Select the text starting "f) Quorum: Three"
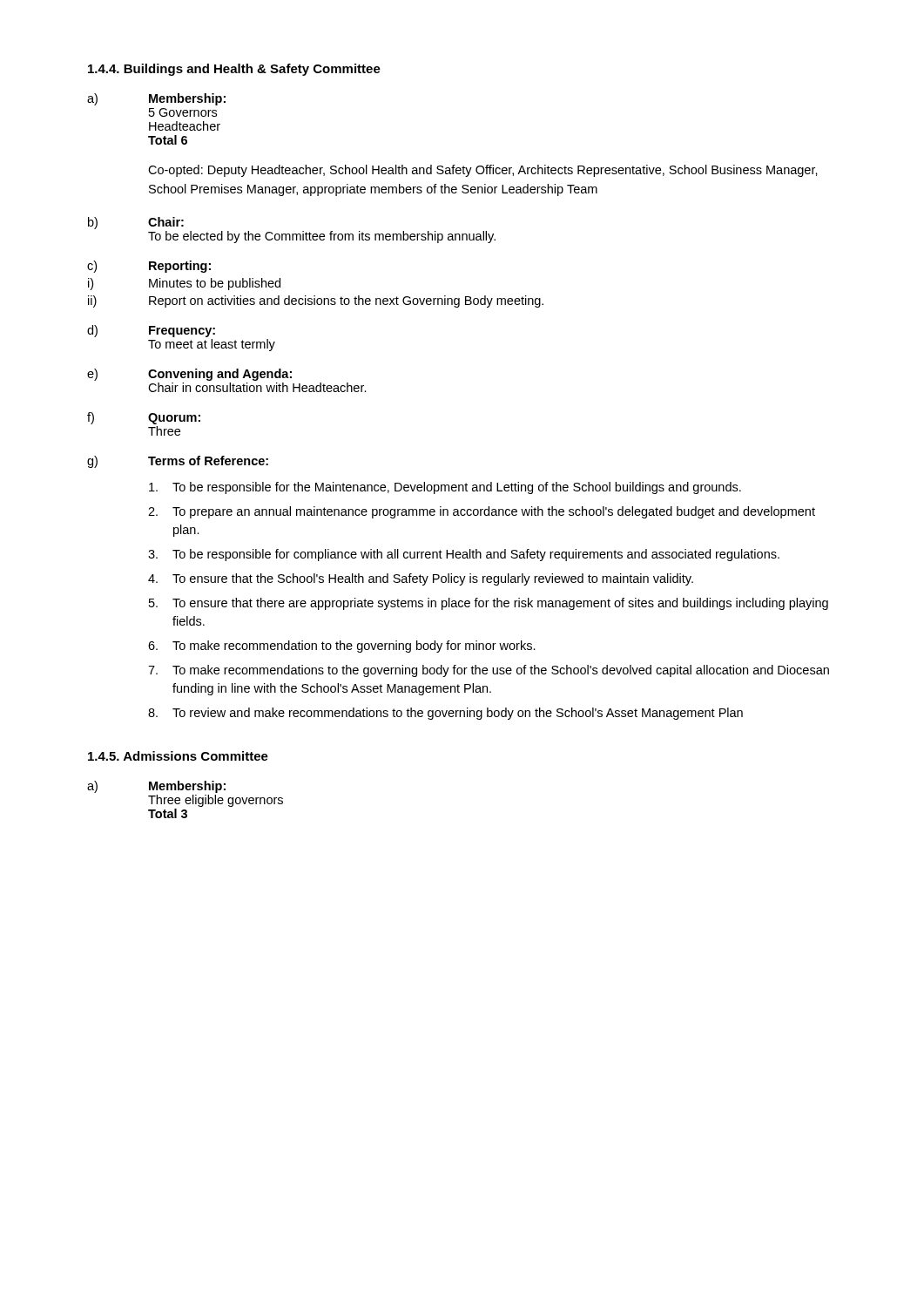The height and width of the screenshot is (1307, 924). 89,418
